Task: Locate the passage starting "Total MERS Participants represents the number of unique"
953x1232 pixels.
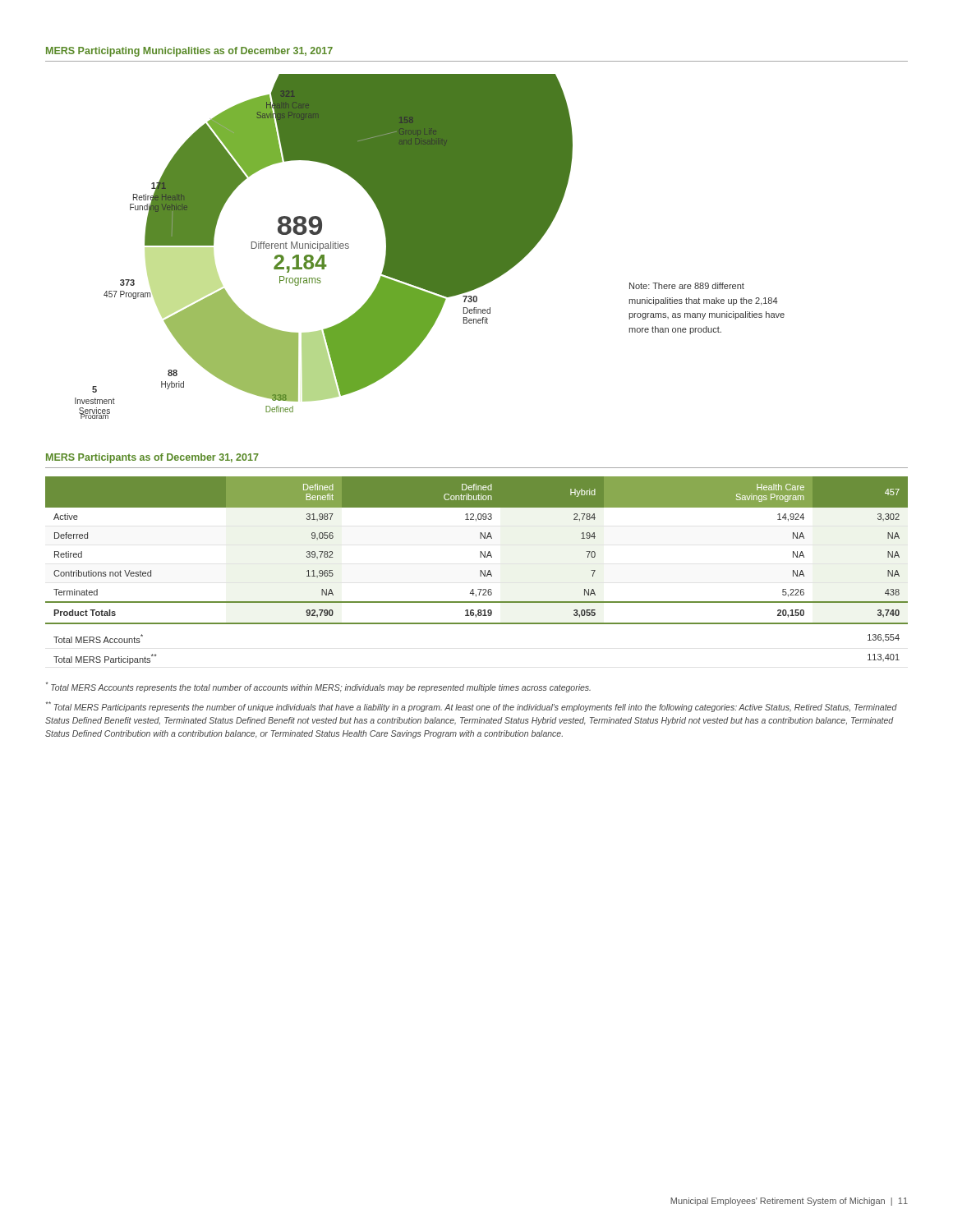Action: [x=471, y=719]
